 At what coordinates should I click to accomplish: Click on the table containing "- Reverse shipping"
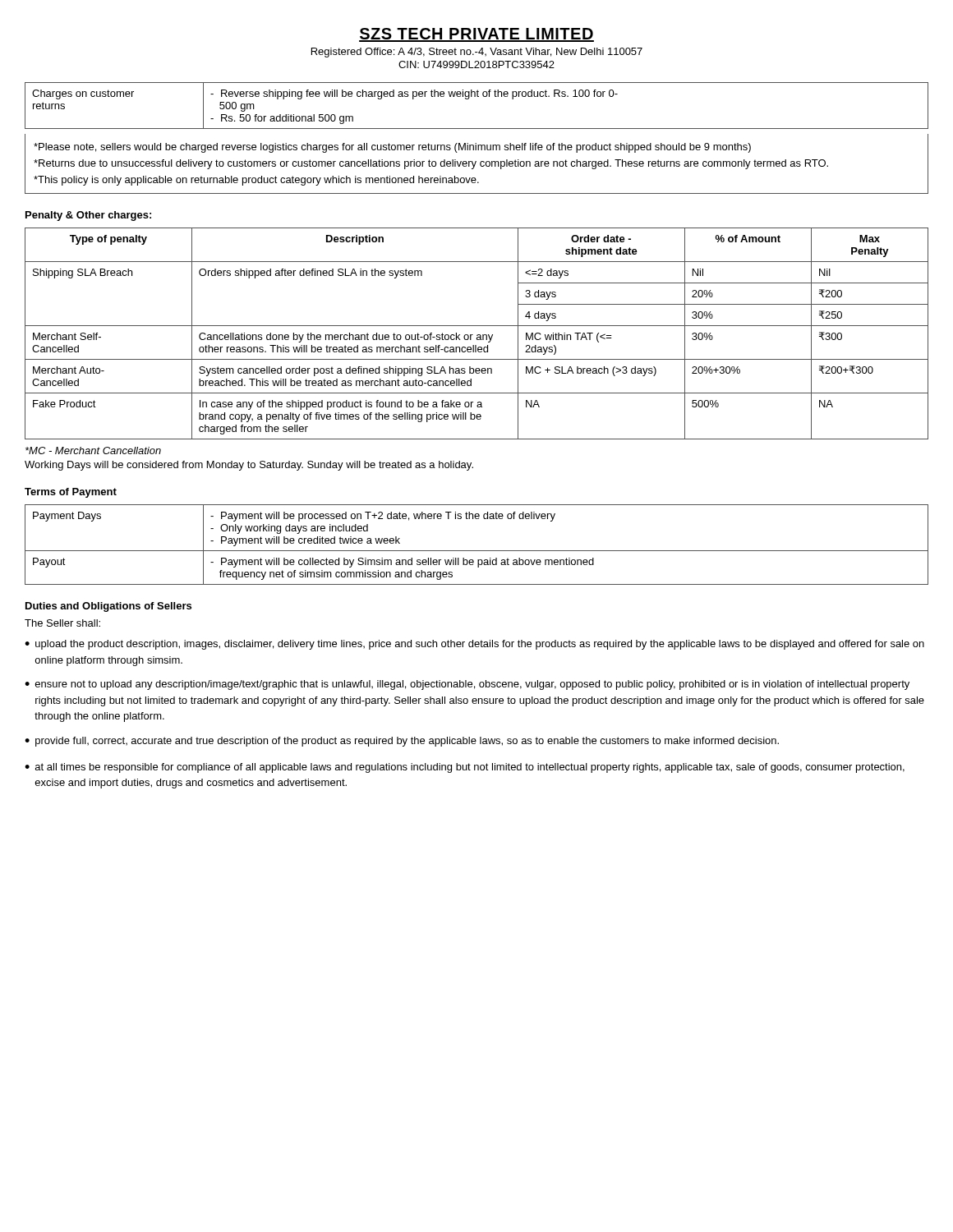(476, 106)
